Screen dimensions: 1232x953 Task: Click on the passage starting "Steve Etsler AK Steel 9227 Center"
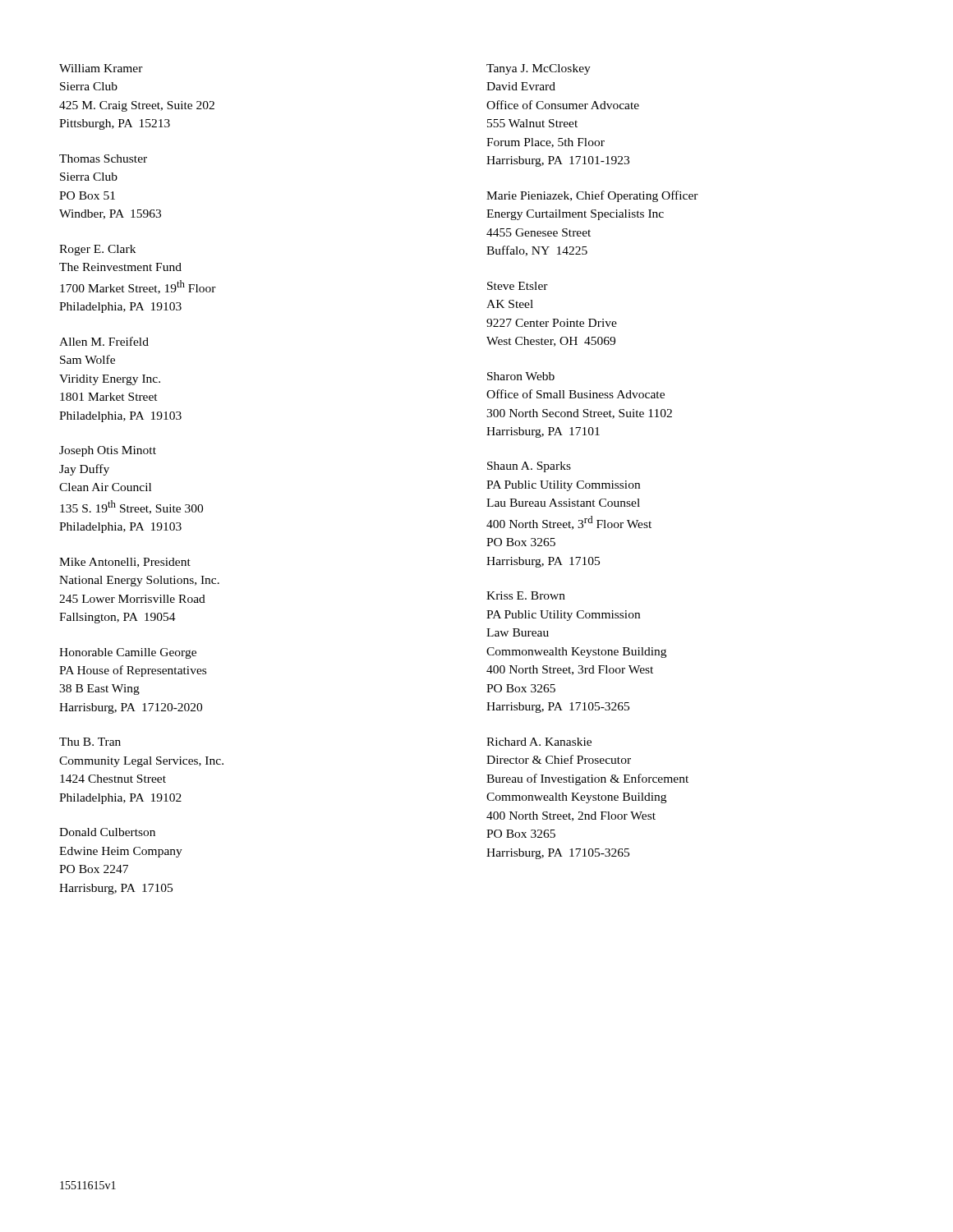(518, 286)
